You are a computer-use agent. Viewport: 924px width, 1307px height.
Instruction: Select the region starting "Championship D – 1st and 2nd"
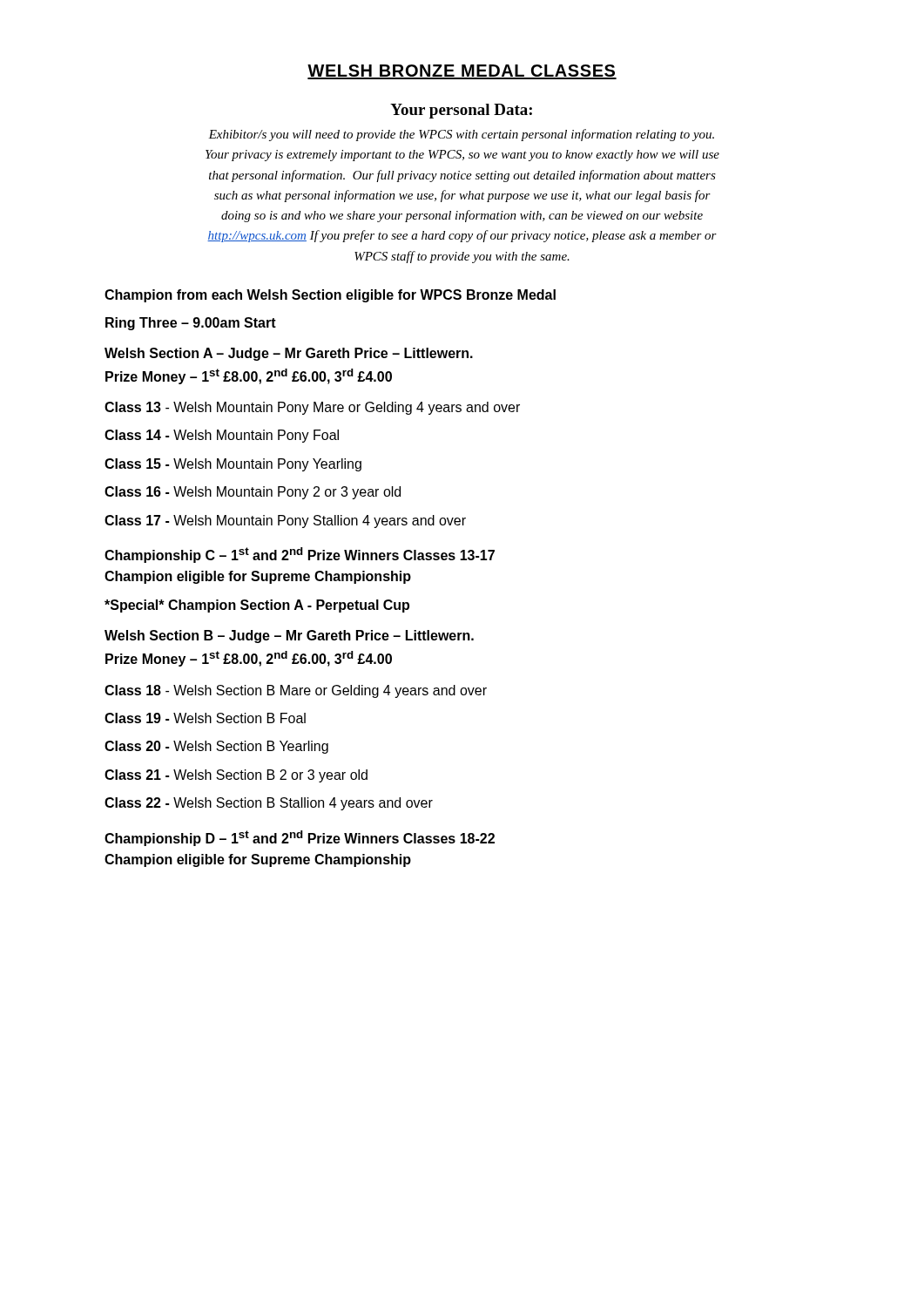[x=300, y=847]
